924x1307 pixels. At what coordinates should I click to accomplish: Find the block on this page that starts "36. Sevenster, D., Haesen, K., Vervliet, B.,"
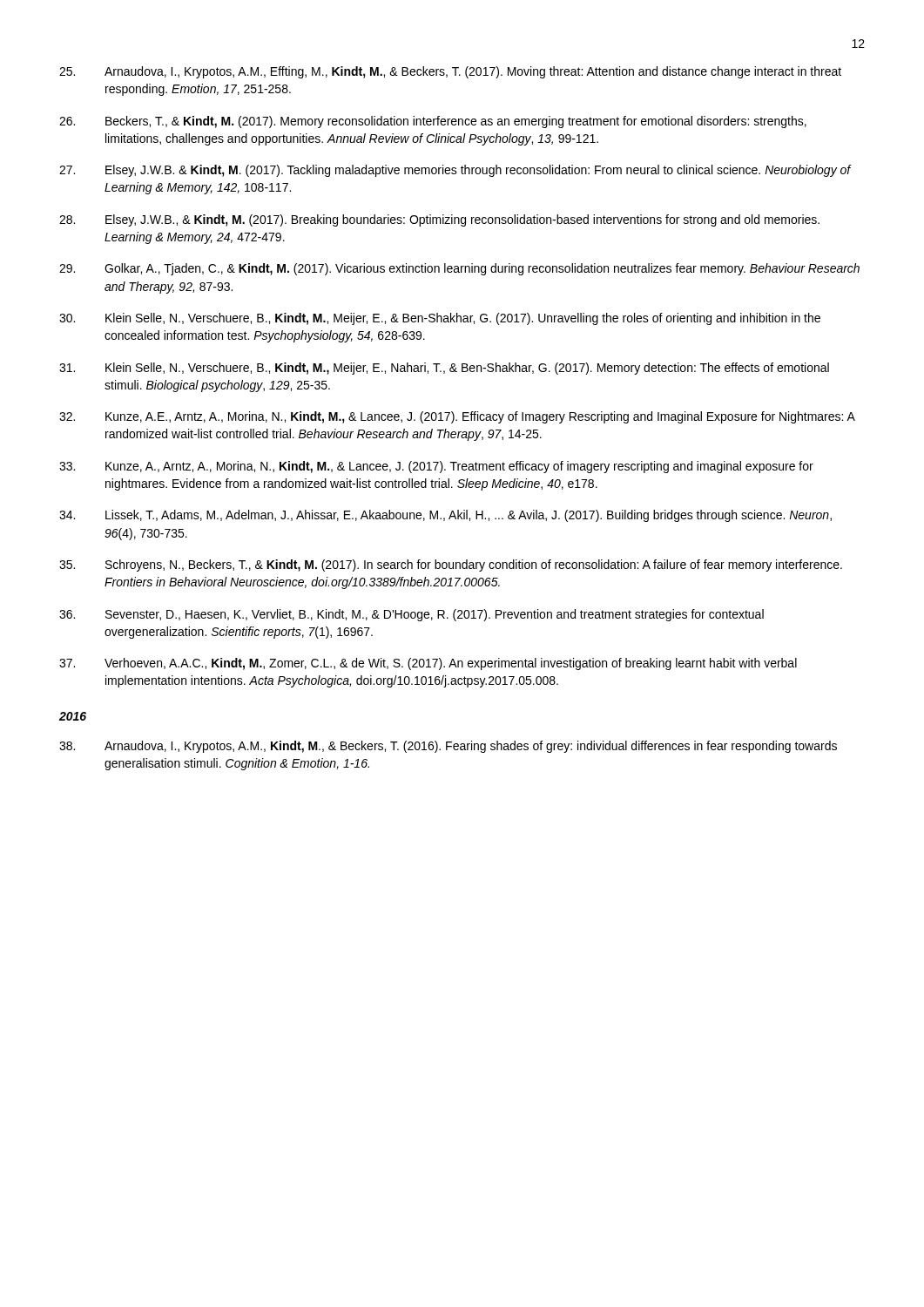click(462, 623)
